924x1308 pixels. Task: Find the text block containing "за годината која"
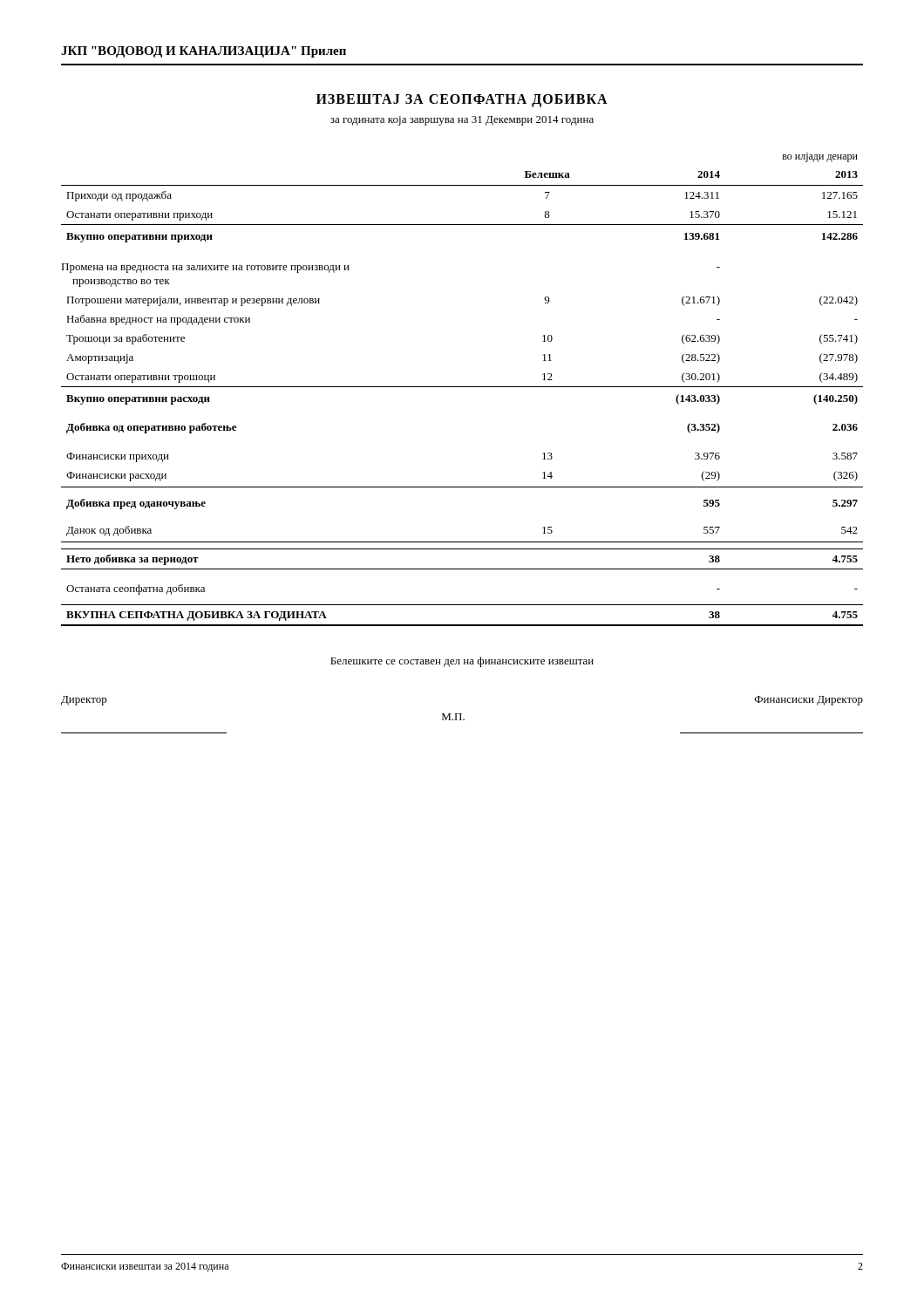coord(462,119)
